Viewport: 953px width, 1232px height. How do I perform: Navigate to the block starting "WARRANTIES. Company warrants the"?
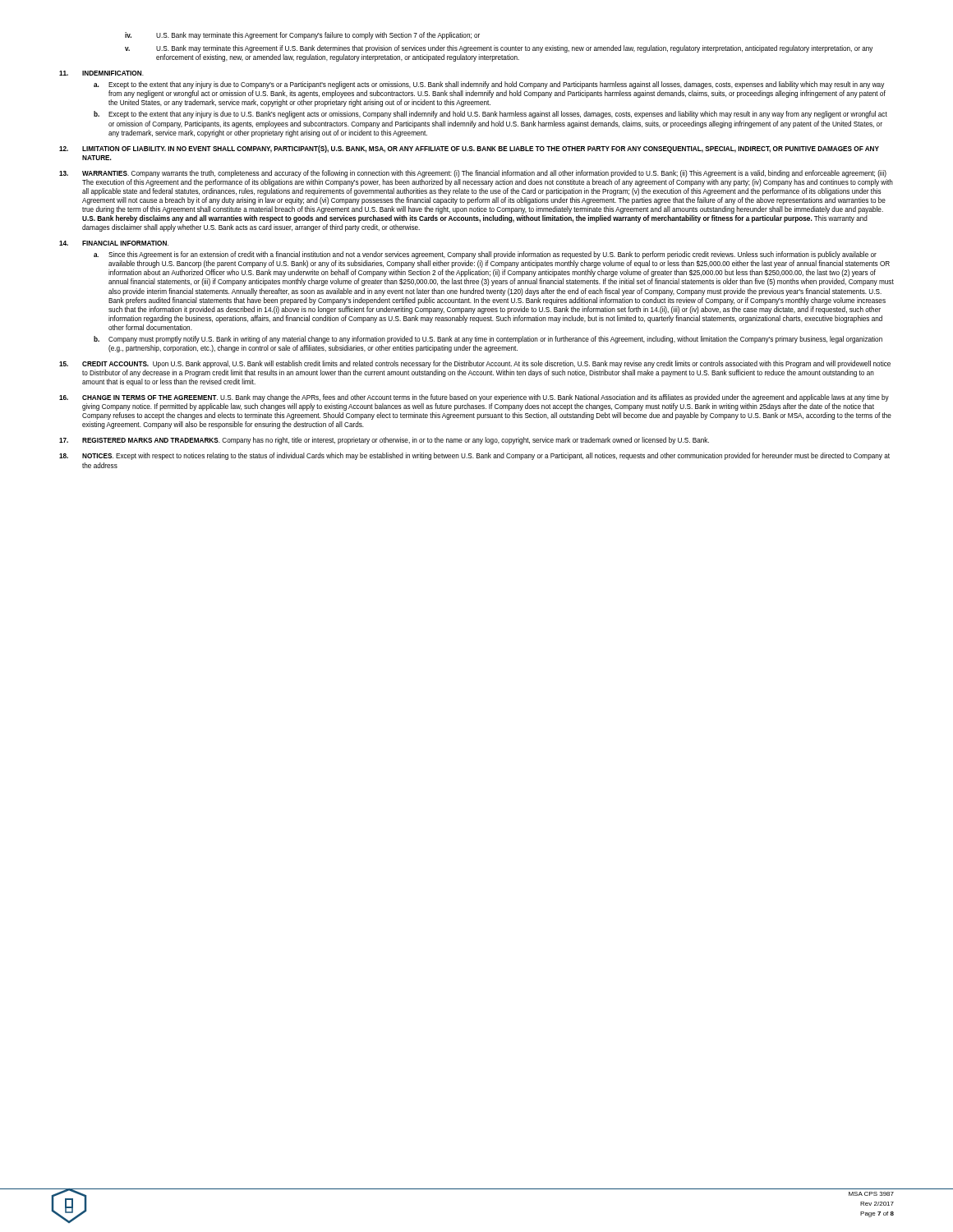[x=476, y=201]
